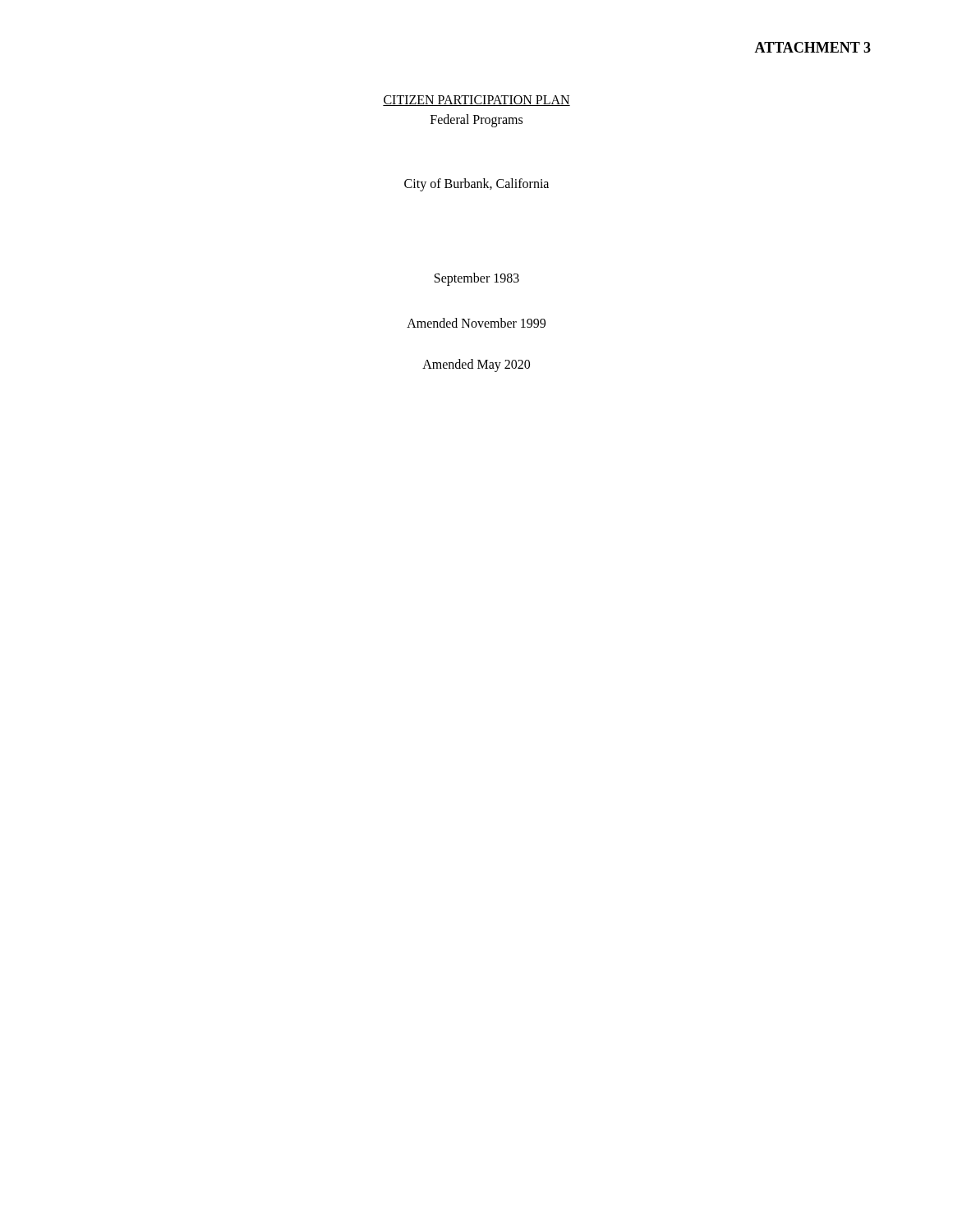Select the text with the text "Amended May 2020"
This screenshot has height=1232, width=953.
click(476, 364)
